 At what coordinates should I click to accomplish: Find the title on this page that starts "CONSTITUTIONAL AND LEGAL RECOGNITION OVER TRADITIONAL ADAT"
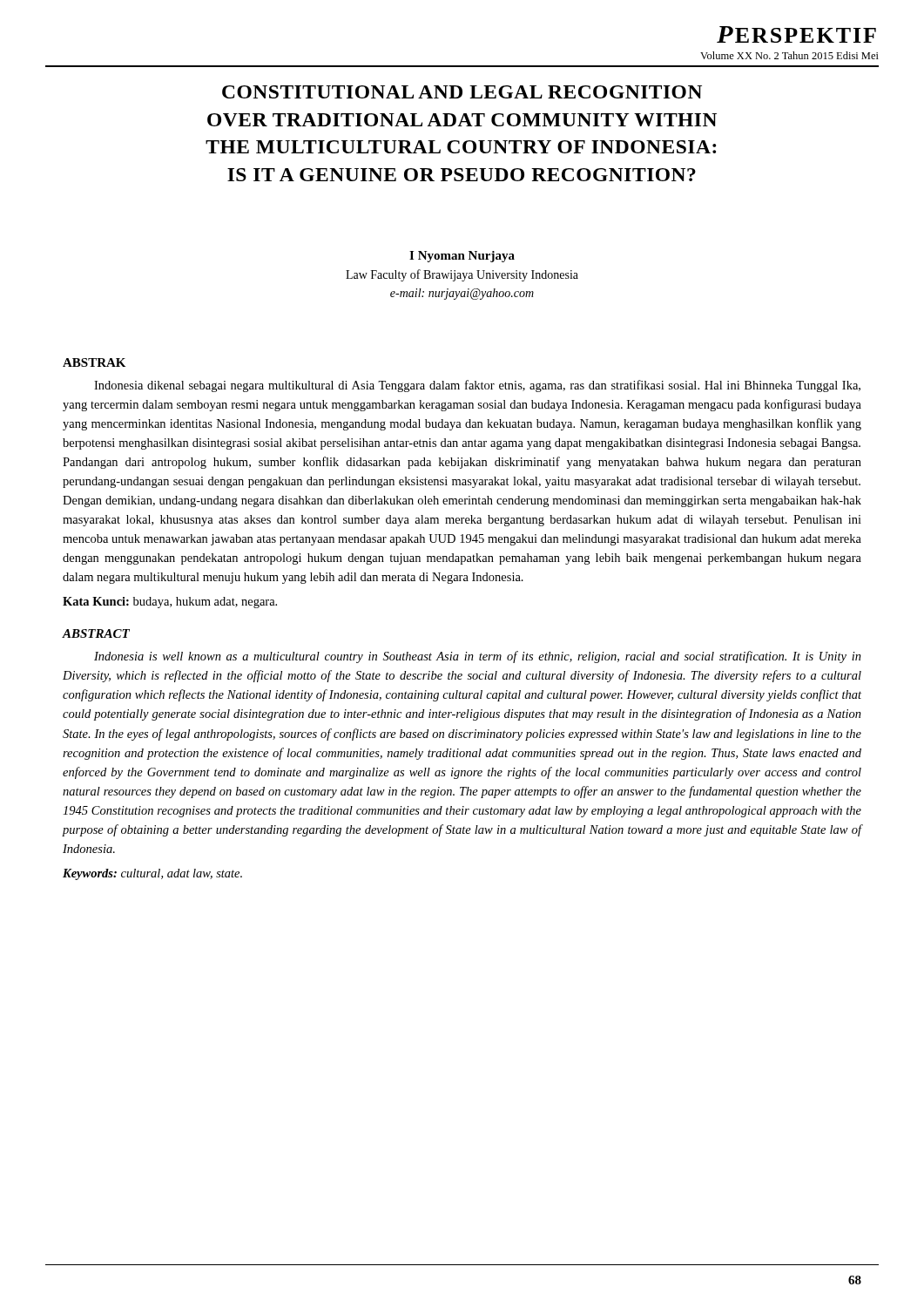pyautogui.click(x=462, y=134)
